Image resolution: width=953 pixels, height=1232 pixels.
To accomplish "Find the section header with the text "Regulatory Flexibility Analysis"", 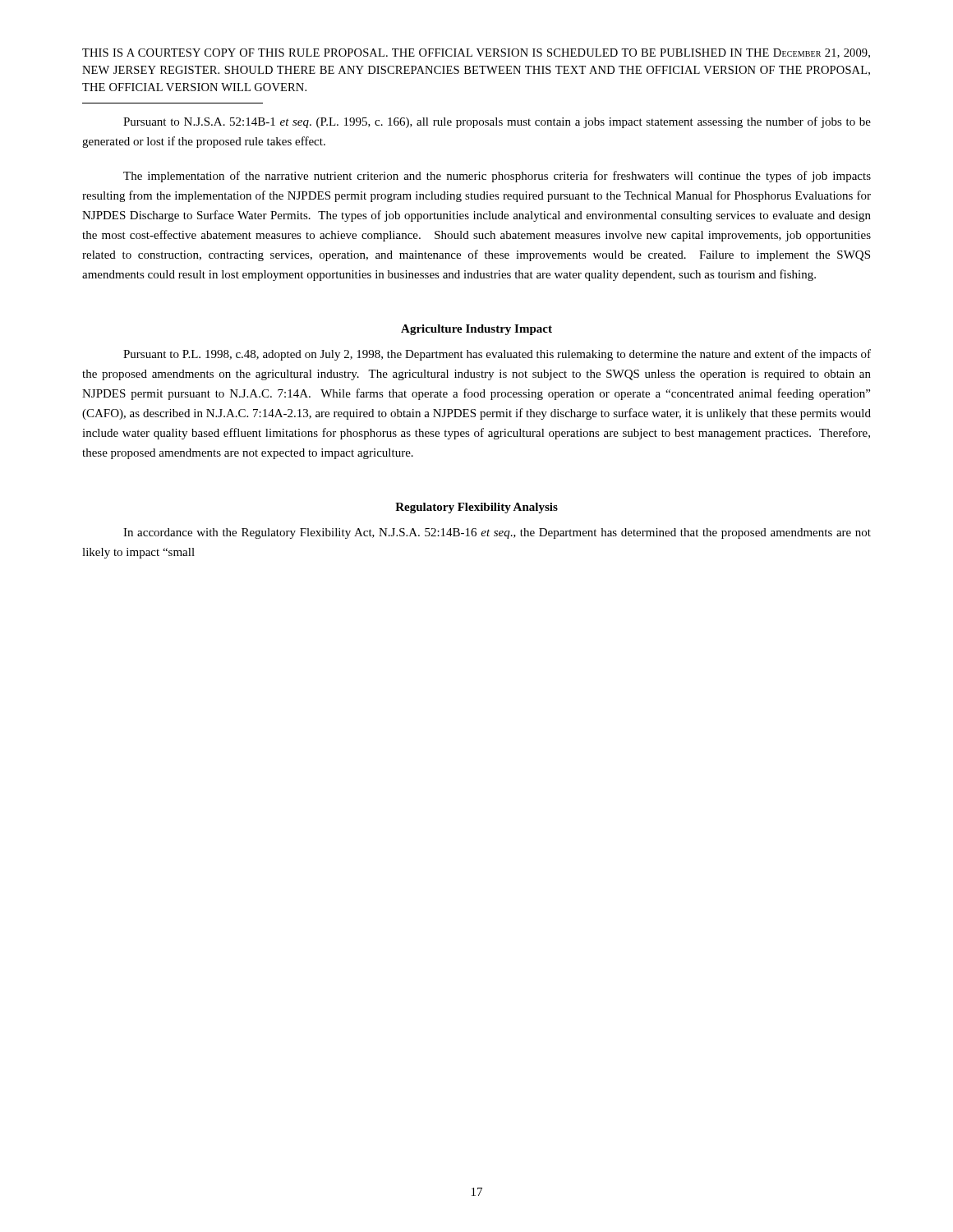I will click(476, 507).
